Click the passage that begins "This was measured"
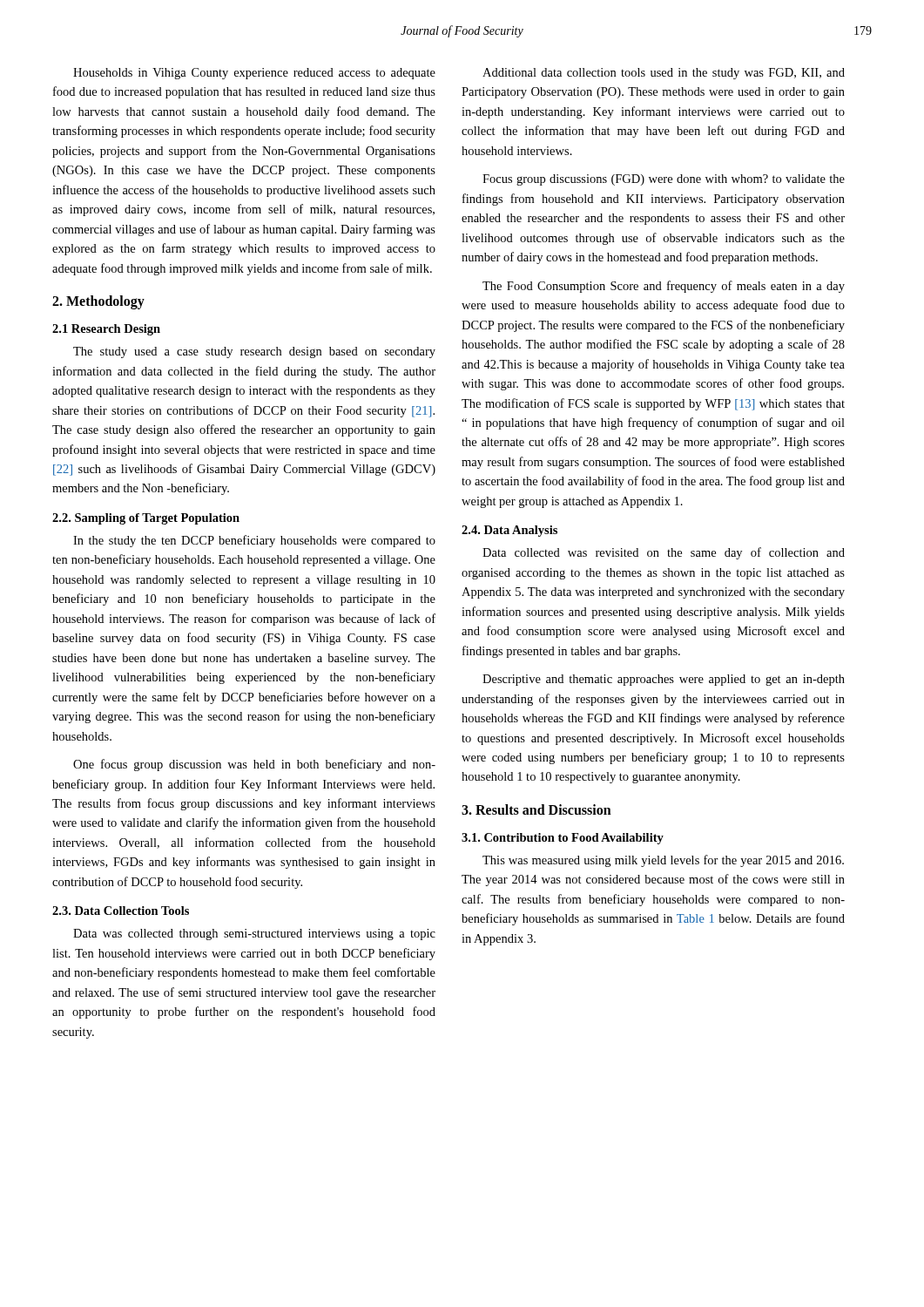This screenshot has height=1307, width=924. (x=653, y=899)
